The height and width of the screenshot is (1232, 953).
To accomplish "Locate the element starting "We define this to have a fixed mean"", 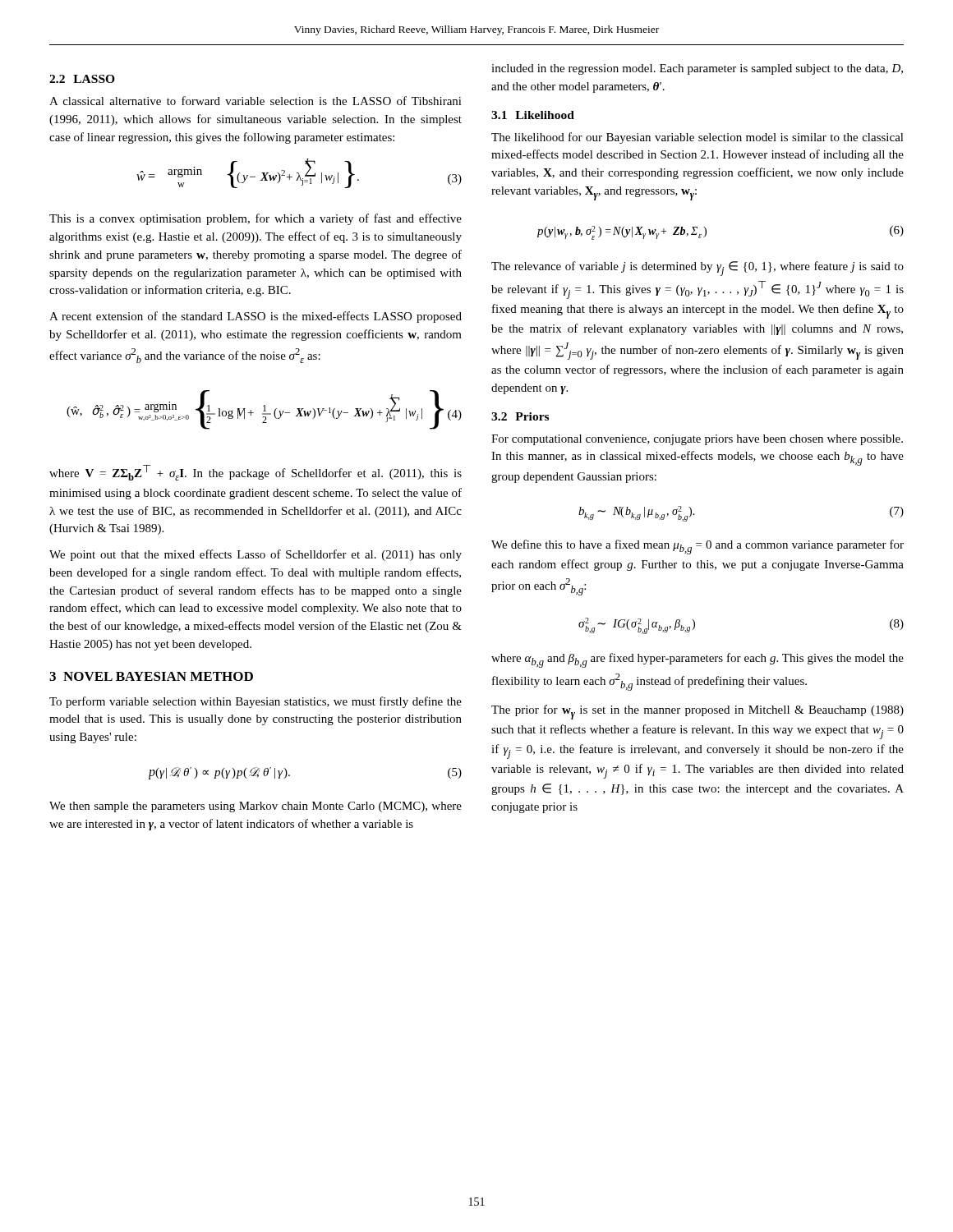I will (x=698, y=567).
